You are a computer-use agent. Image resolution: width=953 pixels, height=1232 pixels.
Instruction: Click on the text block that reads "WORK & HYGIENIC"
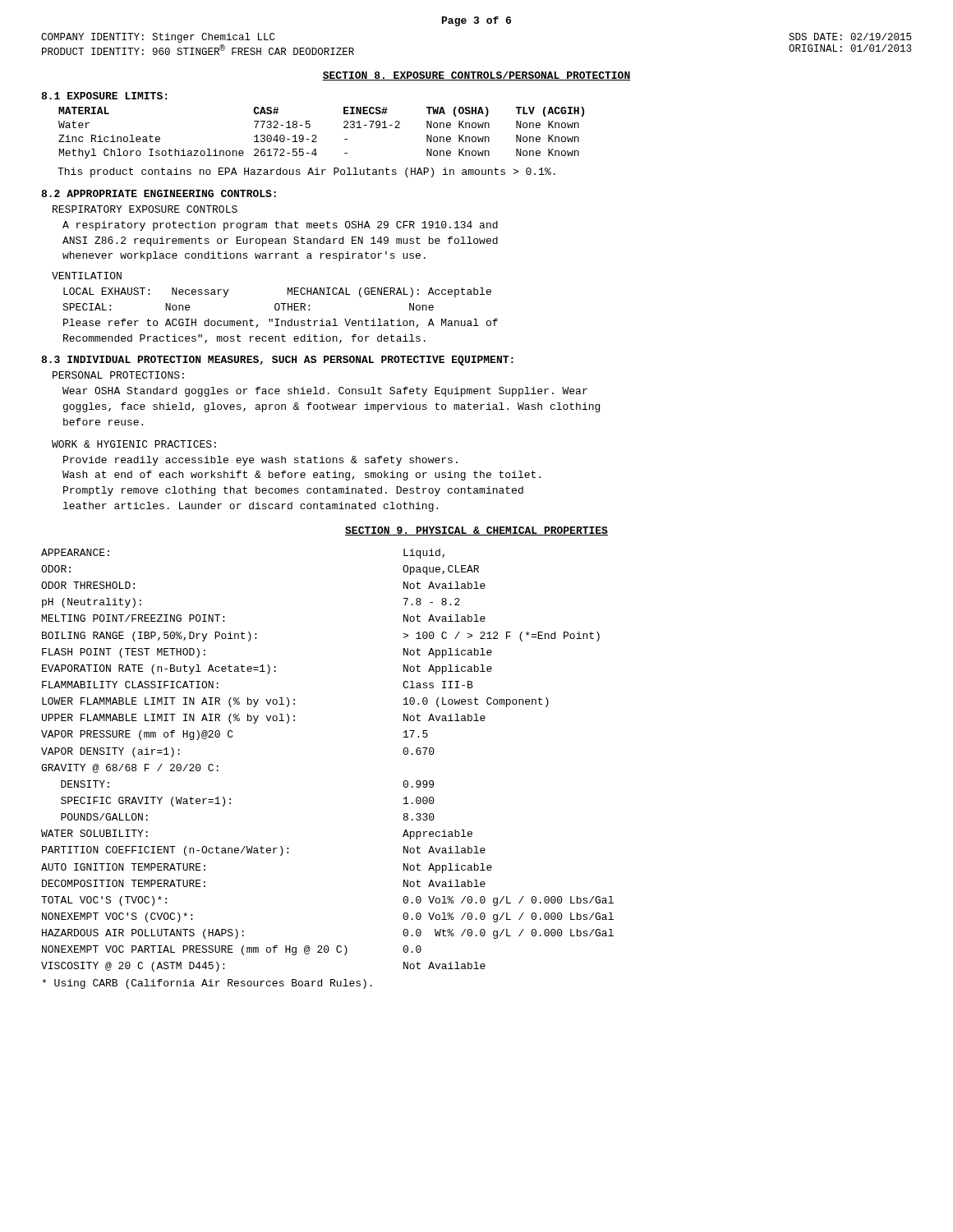(297, 475)
